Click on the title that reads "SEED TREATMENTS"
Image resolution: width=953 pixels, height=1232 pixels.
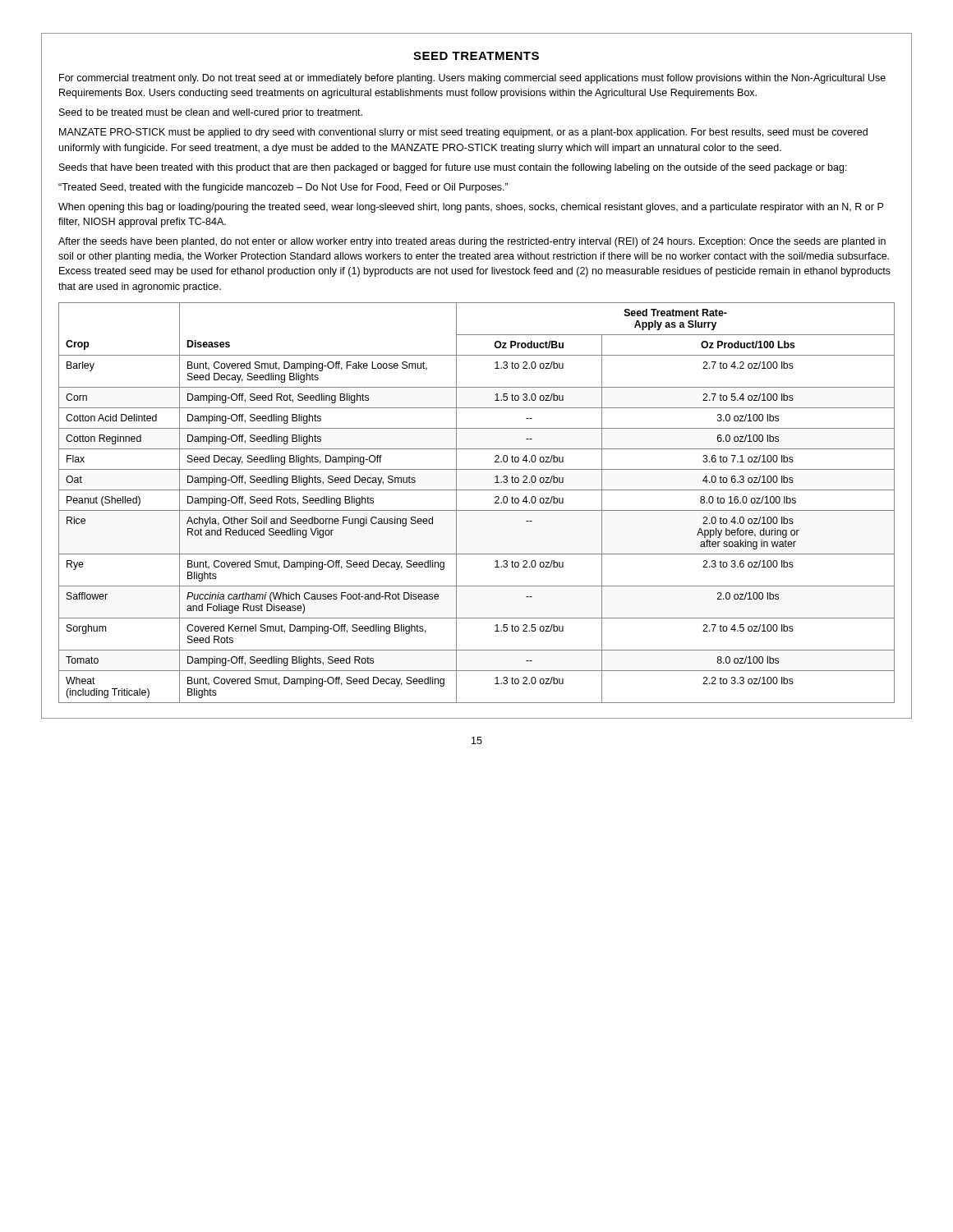(476, 55)
